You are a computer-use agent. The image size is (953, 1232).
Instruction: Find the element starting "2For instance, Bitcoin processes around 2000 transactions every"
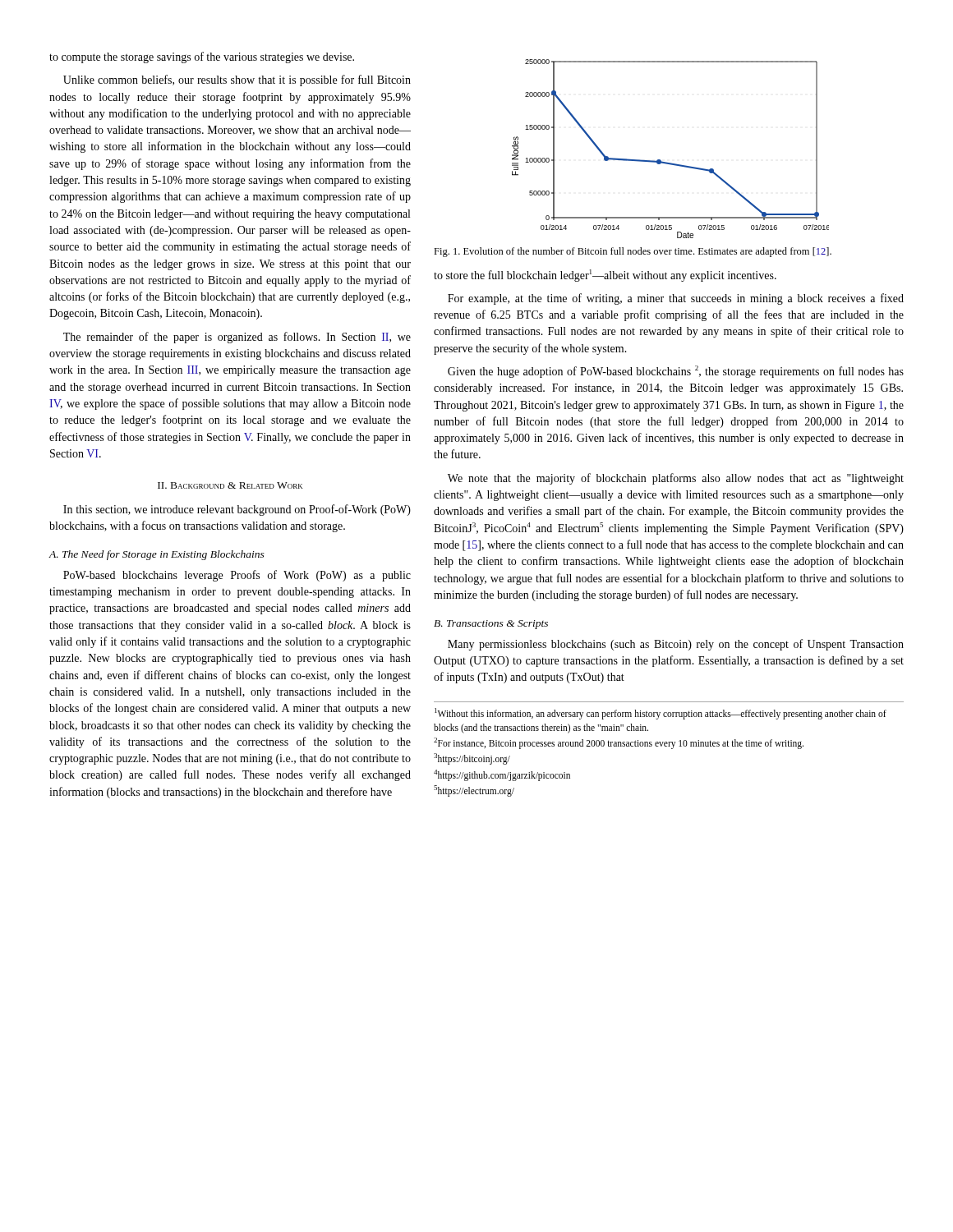pos(619,743)
